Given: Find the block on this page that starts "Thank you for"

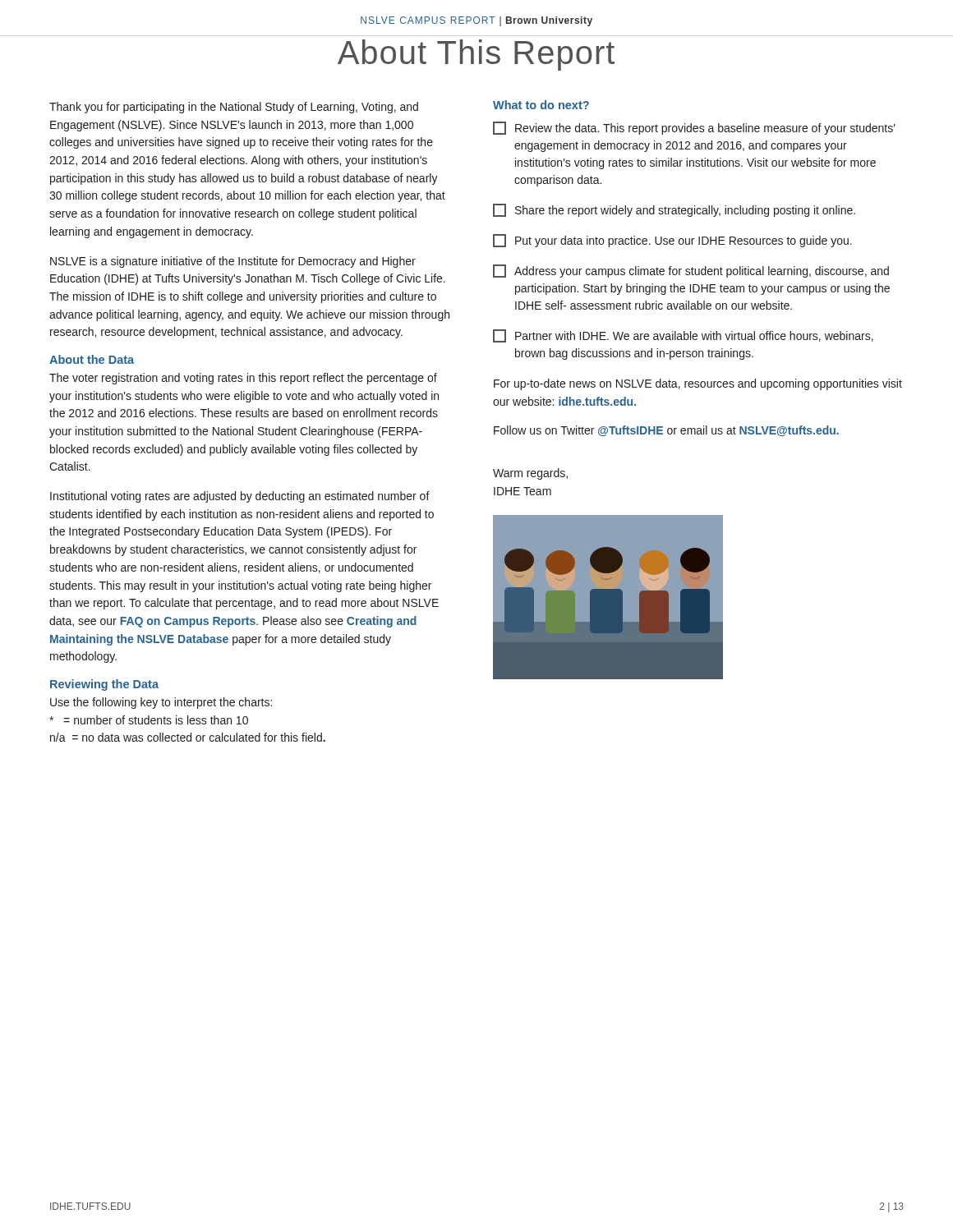Looking at the screenshot, I should [247, 169].
